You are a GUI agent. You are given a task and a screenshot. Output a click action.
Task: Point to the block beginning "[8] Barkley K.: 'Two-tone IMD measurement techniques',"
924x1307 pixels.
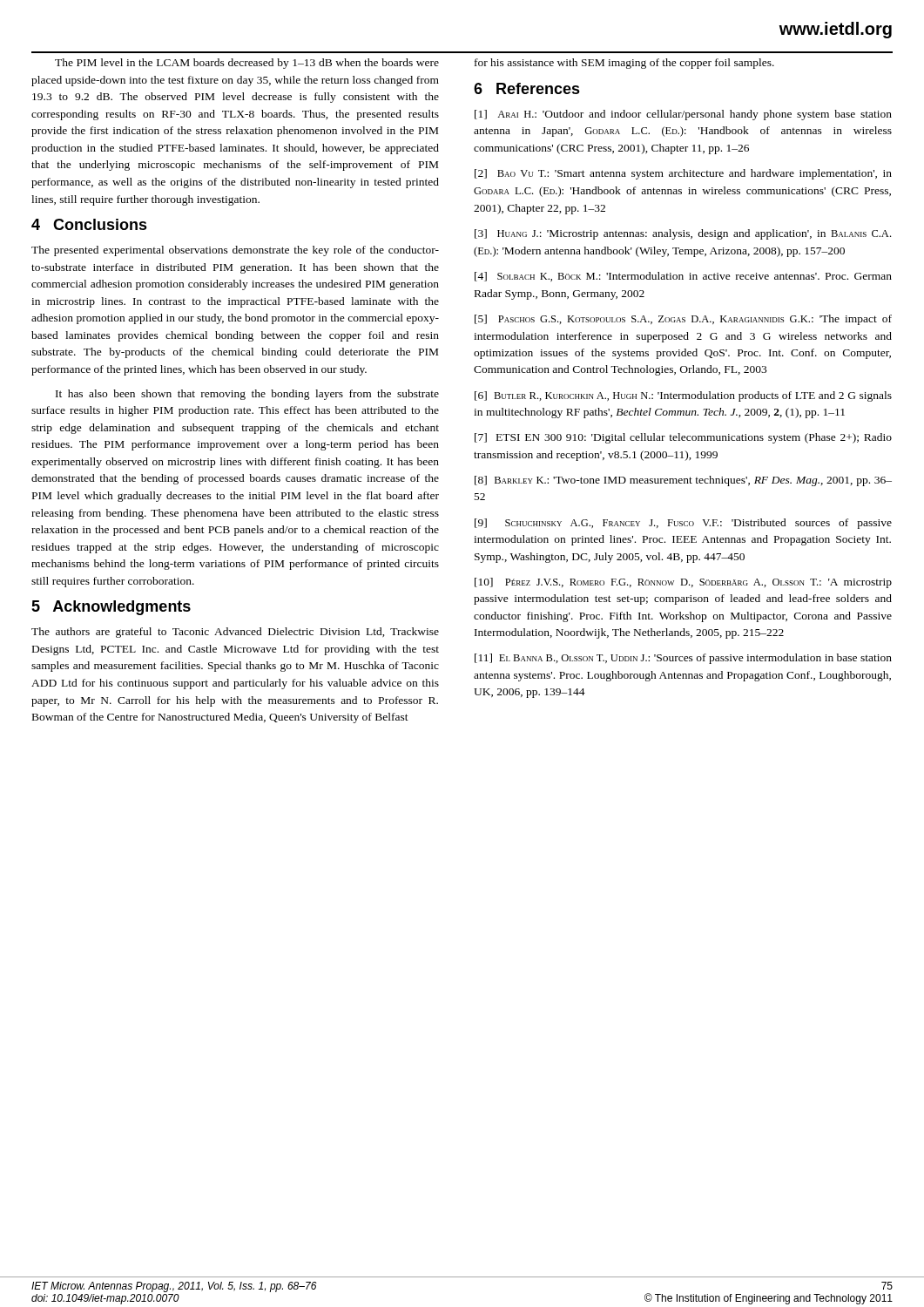683,488
